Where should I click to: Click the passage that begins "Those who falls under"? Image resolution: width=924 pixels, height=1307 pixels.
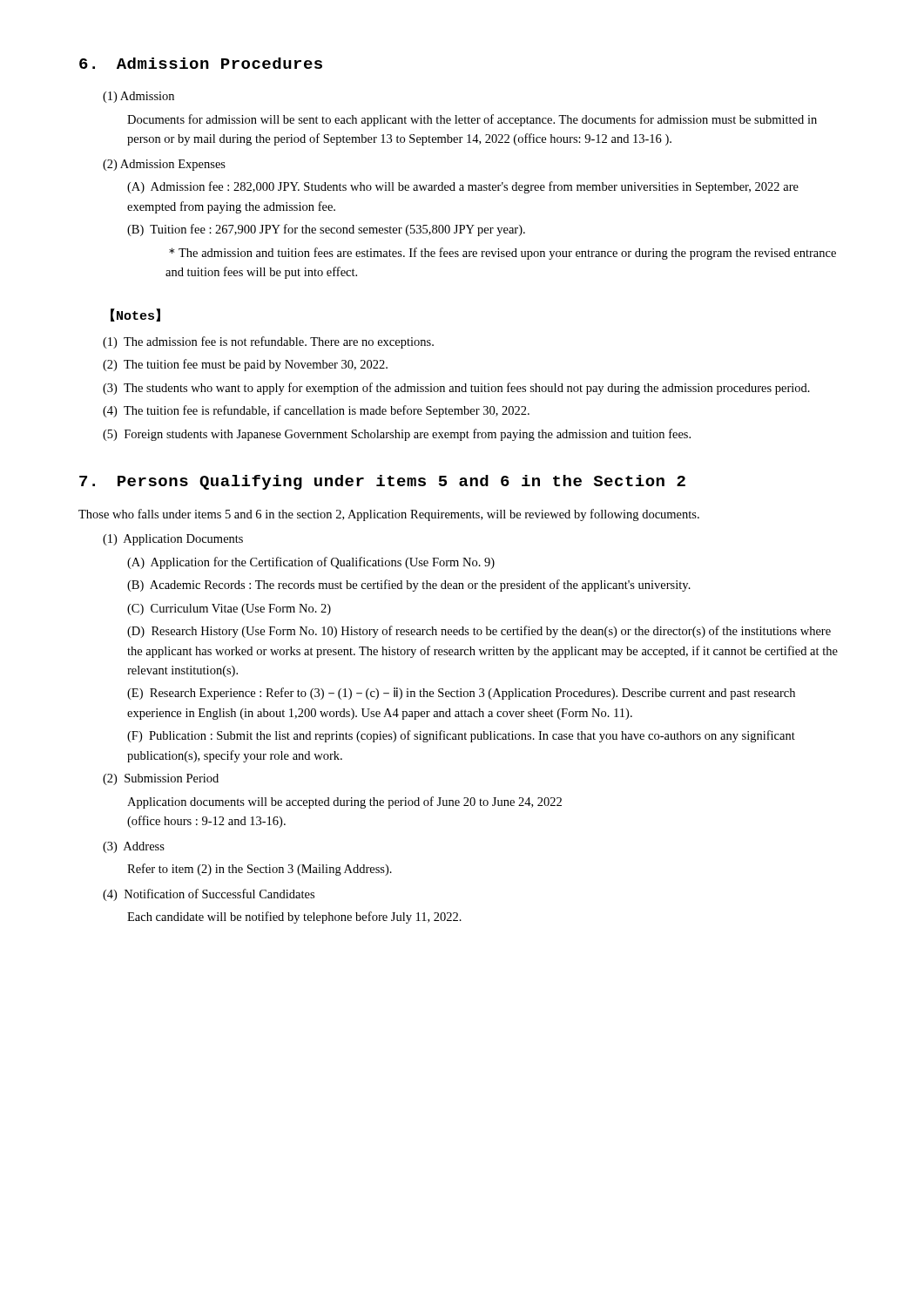pos(389,514)
